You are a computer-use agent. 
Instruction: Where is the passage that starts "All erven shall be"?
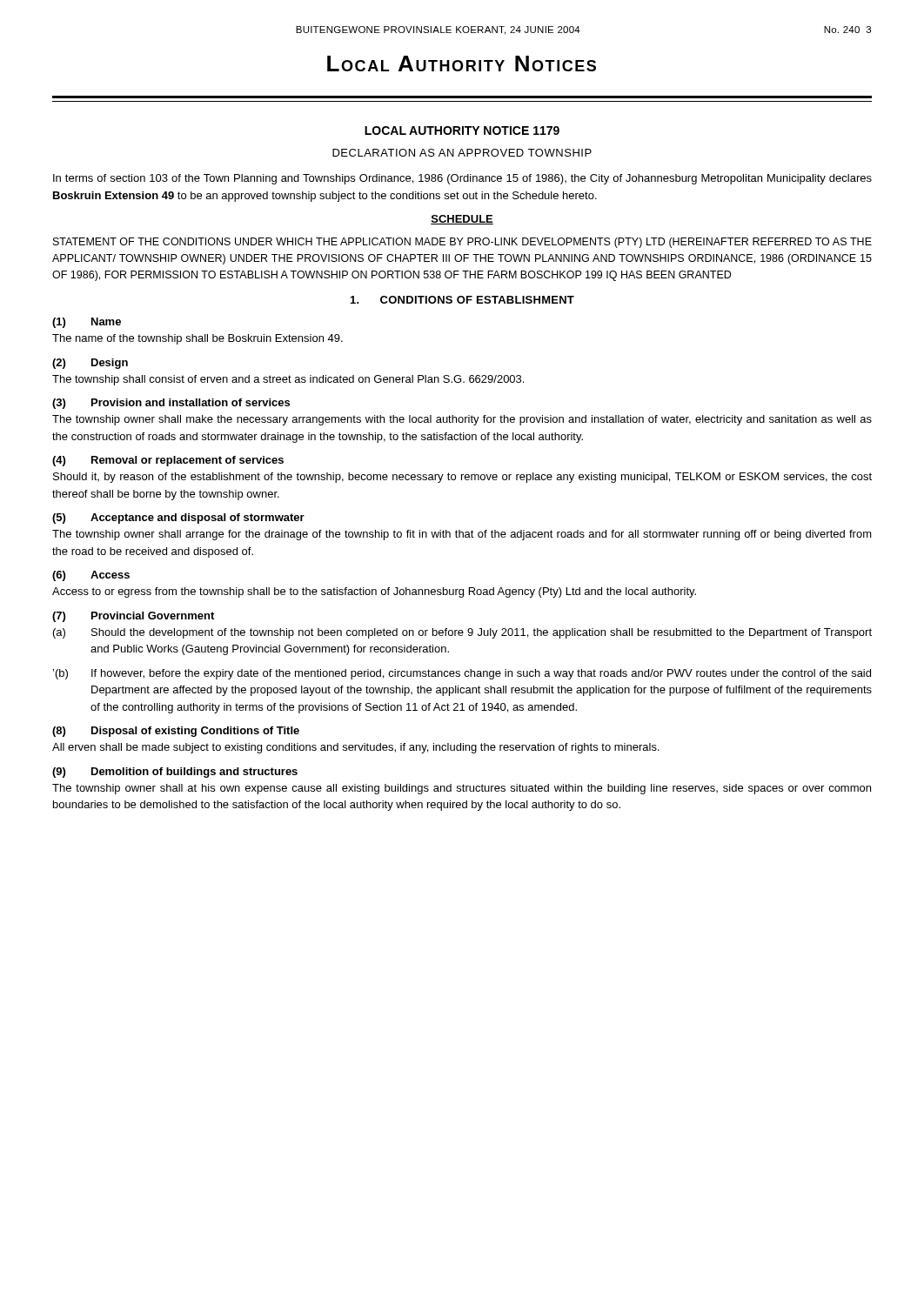pos(356,747)
